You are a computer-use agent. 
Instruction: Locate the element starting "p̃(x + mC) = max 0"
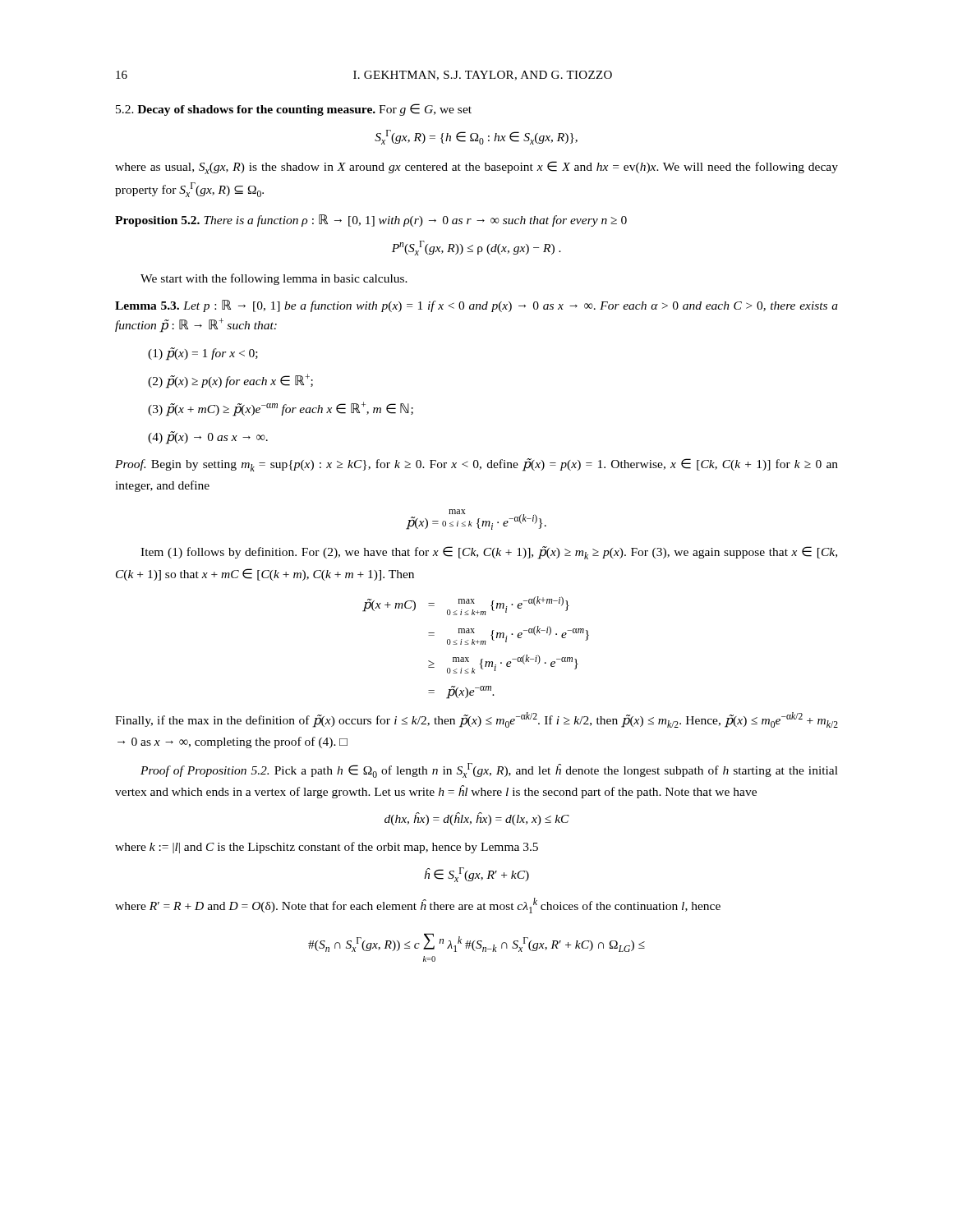tap(476, 647)
